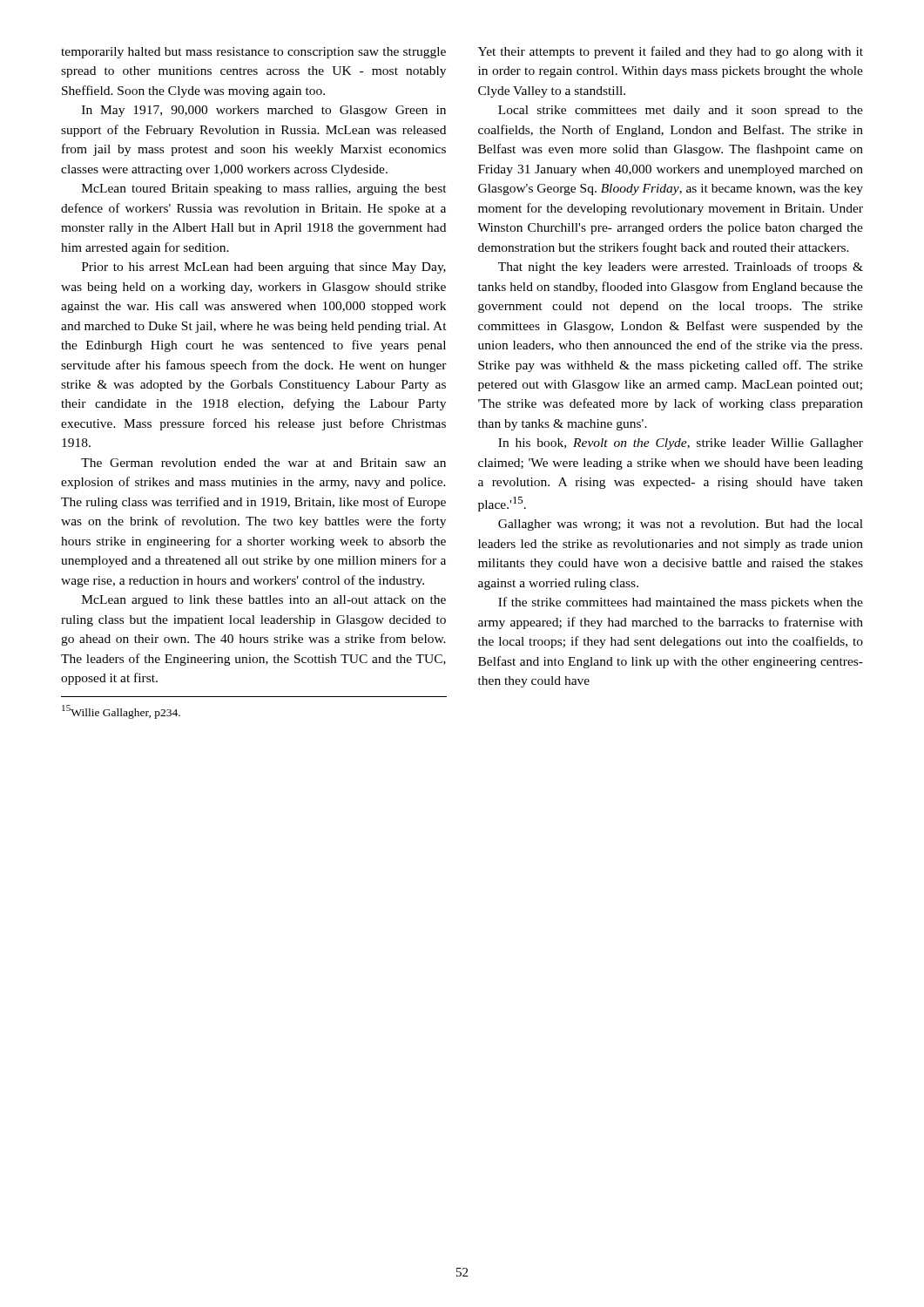Find "15Willie Gallagher, p234." on this page
924x1307 pixels.
pyautogui.click(x=121, y=712)
